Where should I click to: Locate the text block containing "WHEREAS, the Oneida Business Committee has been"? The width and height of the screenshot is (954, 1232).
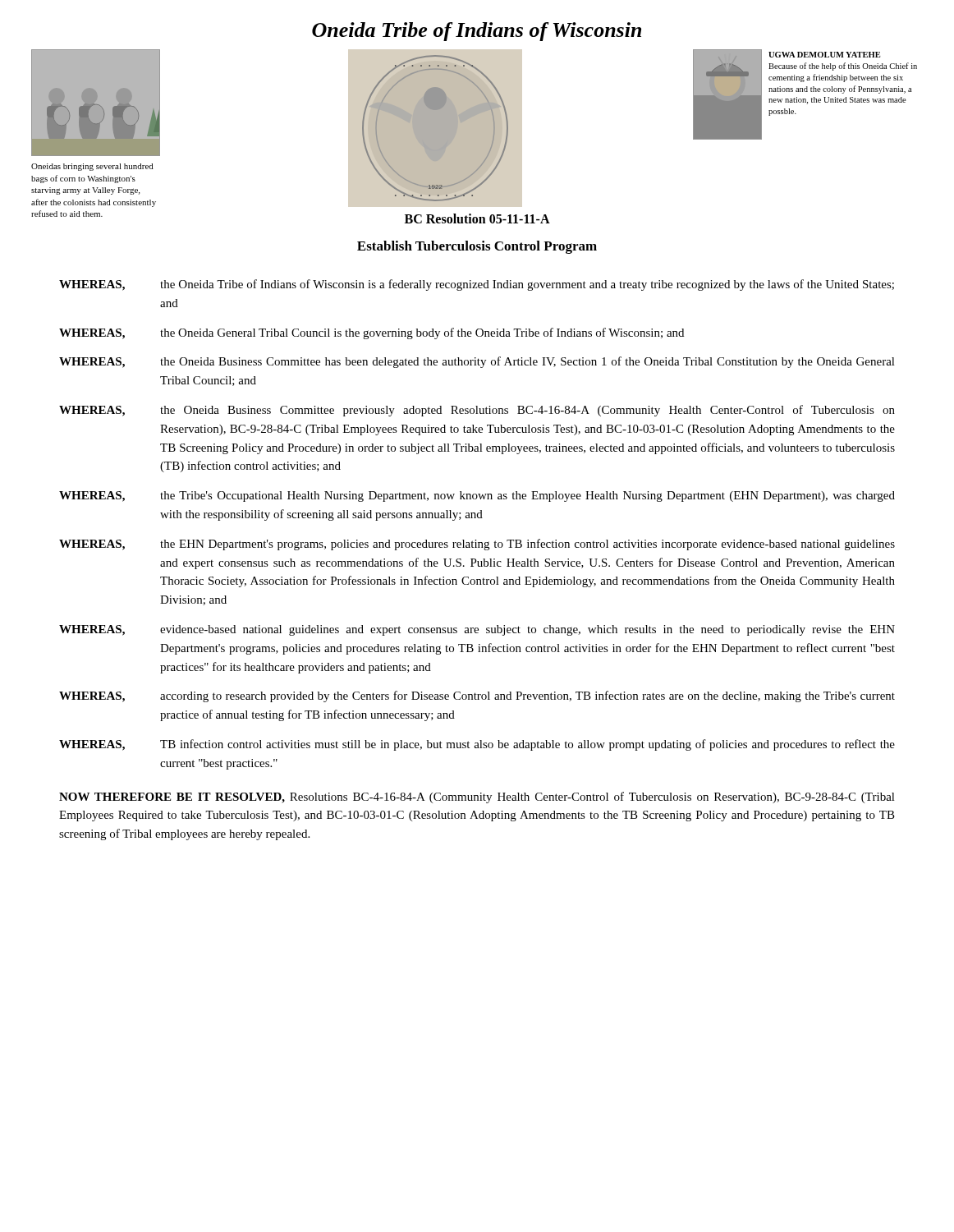click(x=477, y=371)
